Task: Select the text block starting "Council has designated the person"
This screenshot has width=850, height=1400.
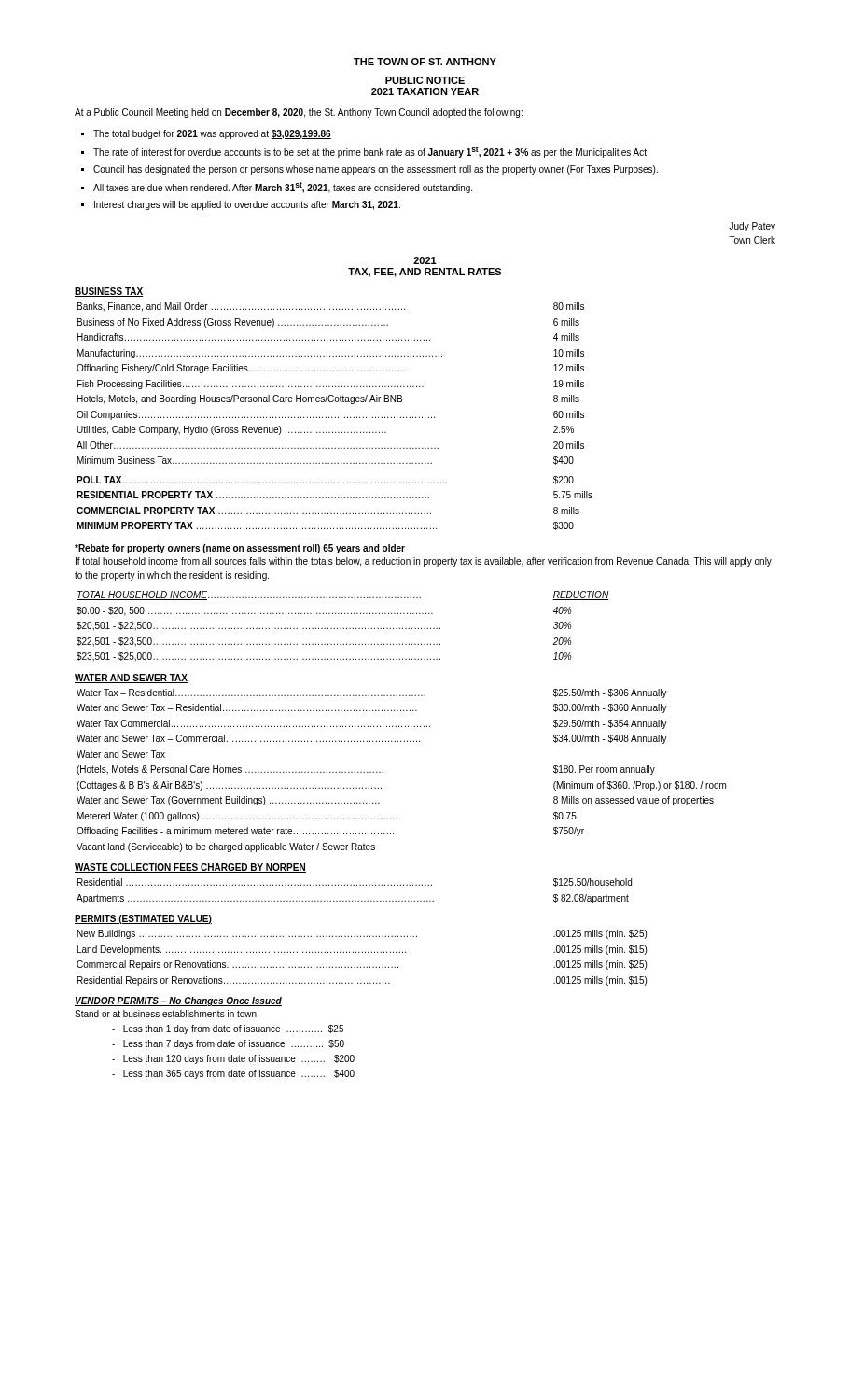Action: tap(376, 169)
